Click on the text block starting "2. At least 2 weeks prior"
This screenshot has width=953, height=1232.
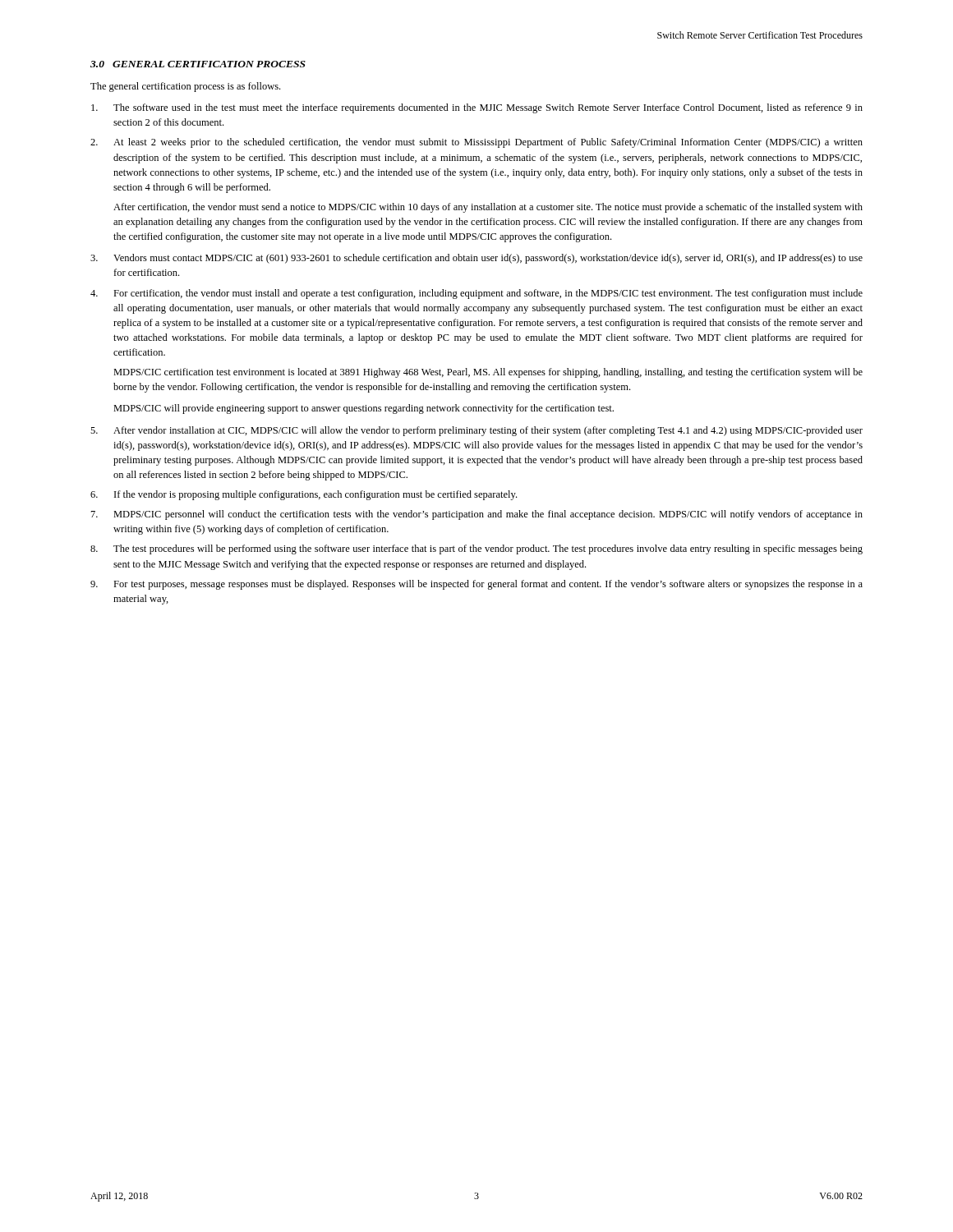coord(476,165)
